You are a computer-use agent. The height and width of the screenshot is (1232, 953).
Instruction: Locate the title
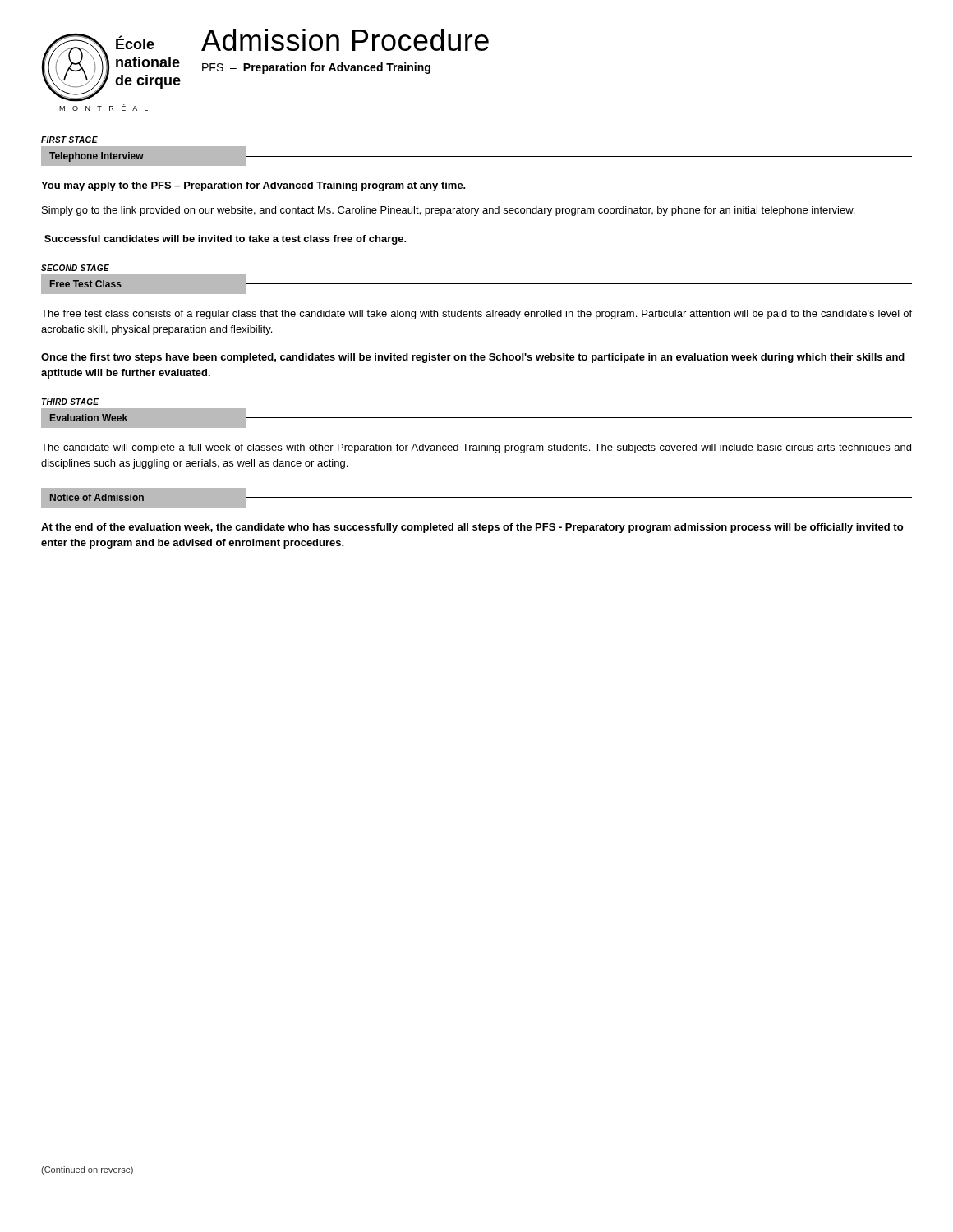[x=346, y=41]
